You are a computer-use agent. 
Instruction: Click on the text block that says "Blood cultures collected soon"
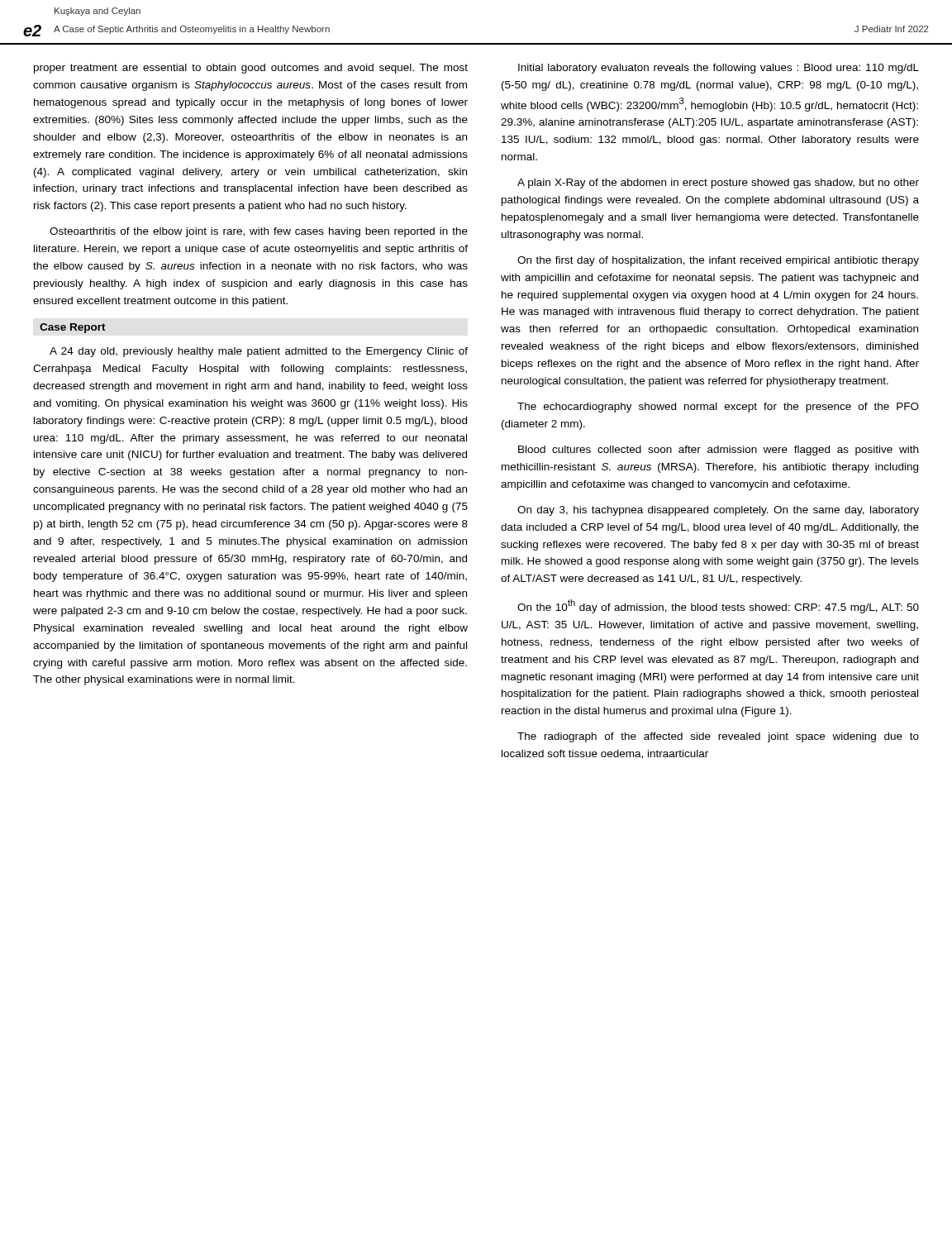[710, 467]
